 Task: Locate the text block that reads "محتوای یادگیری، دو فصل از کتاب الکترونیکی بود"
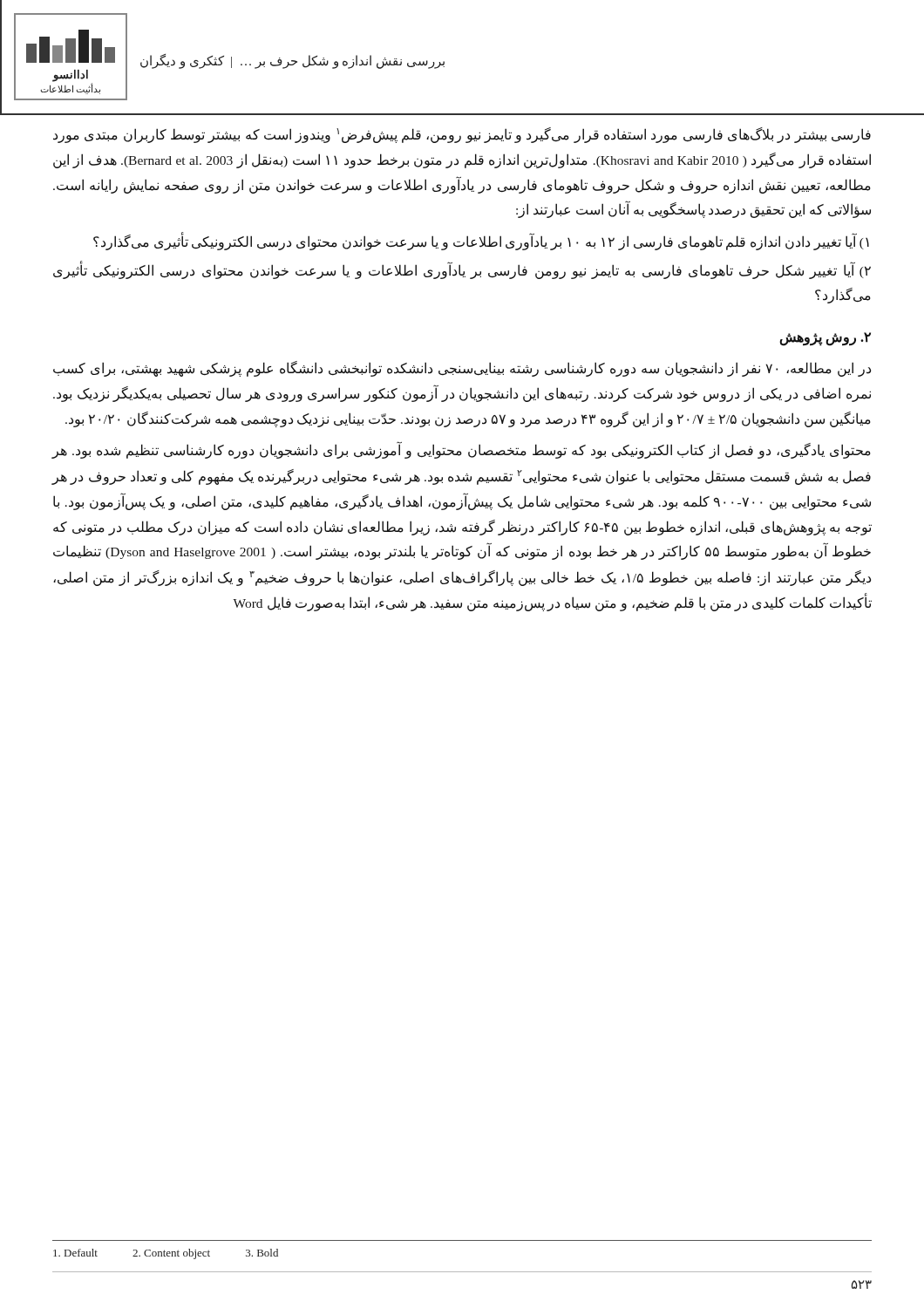coord(462,527)
